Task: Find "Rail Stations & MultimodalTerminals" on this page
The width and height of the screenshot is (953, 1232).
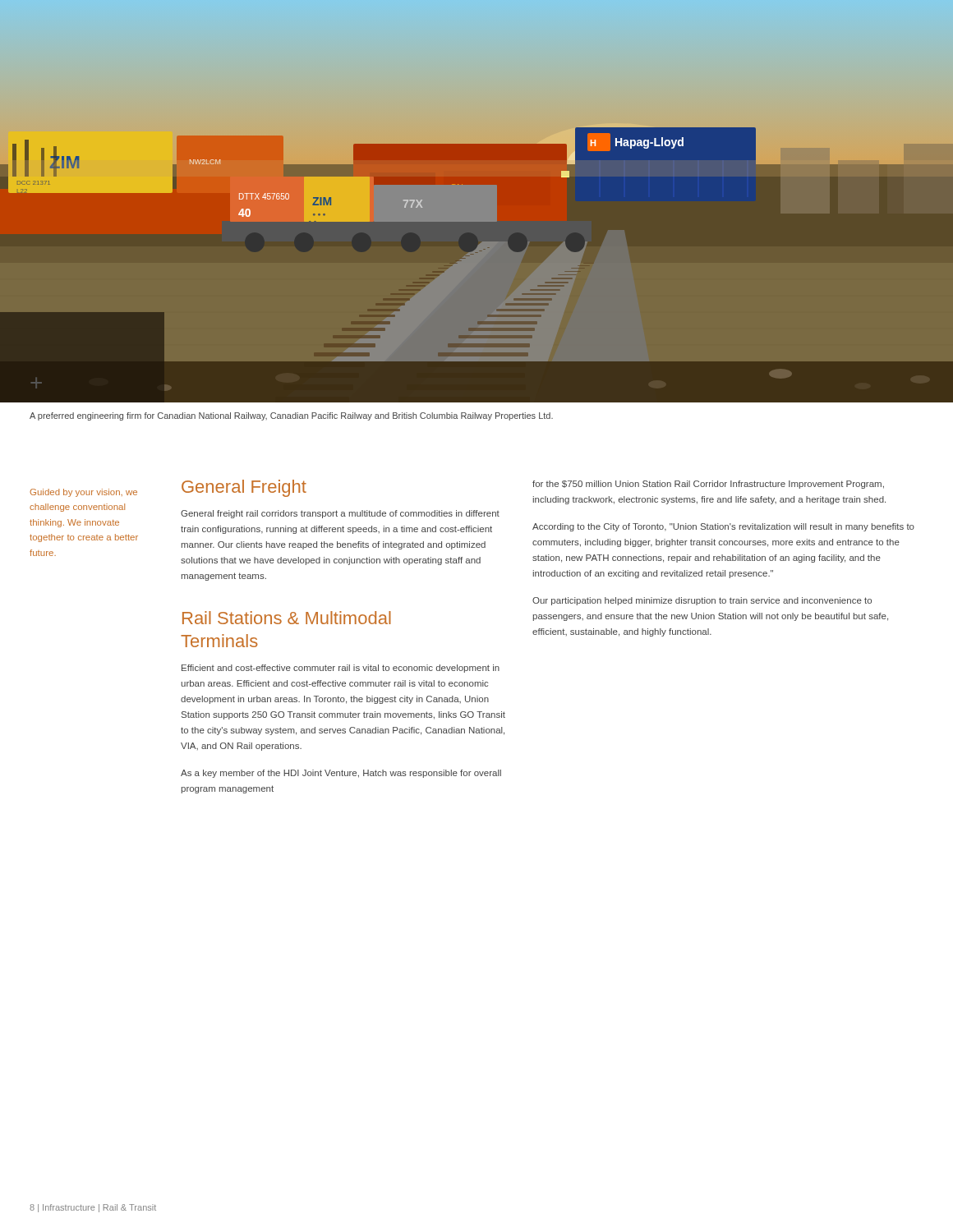Action: pyautogui.click(x=286, y=630)
